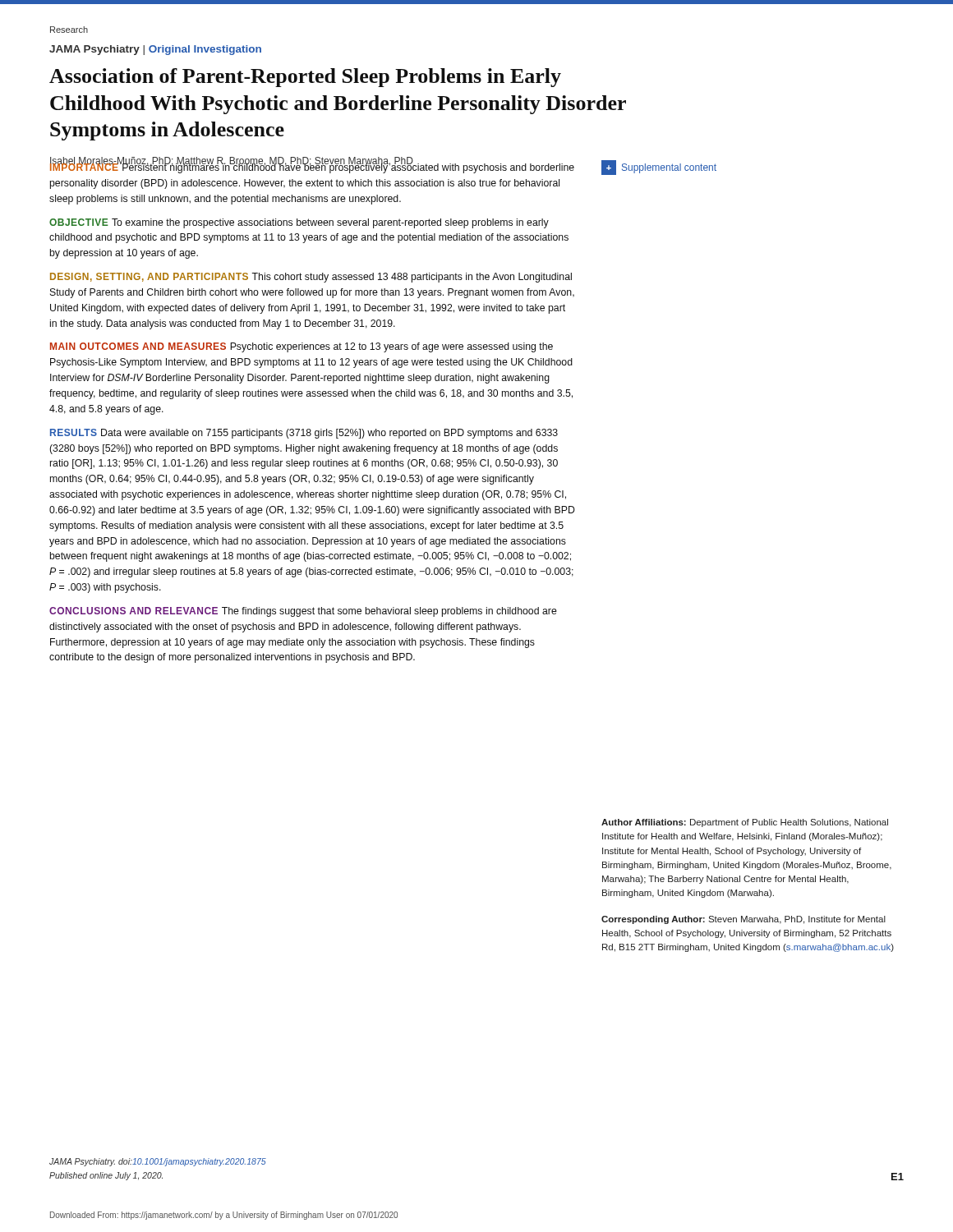Point to the block beginning "Isabel Morales-Muñoz, PhD;"
Screen dimensions: 1232x953
pyautogui.click(x=231, y=161)
